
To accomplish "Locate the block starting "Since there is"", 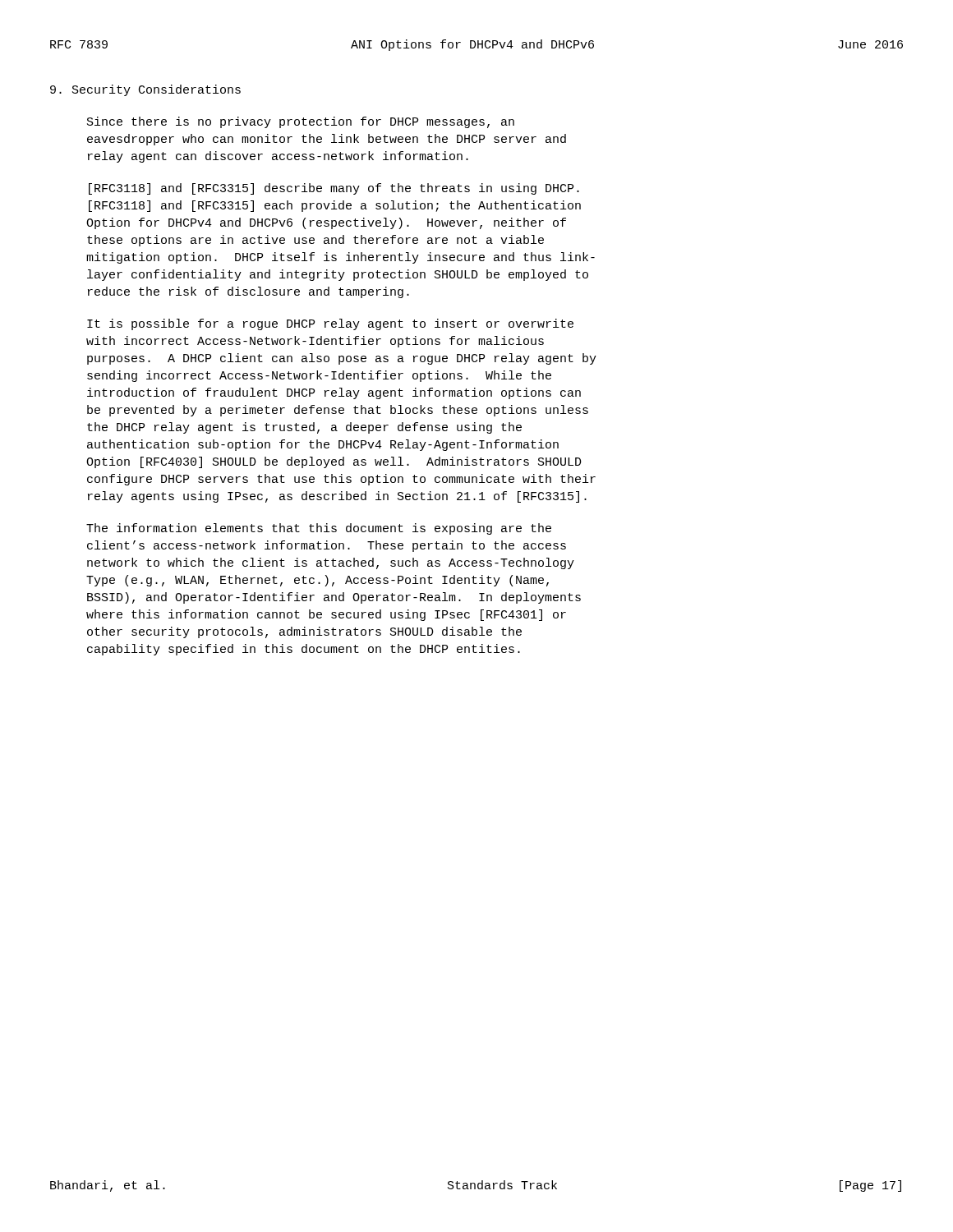I will click(x=327, y=140).
